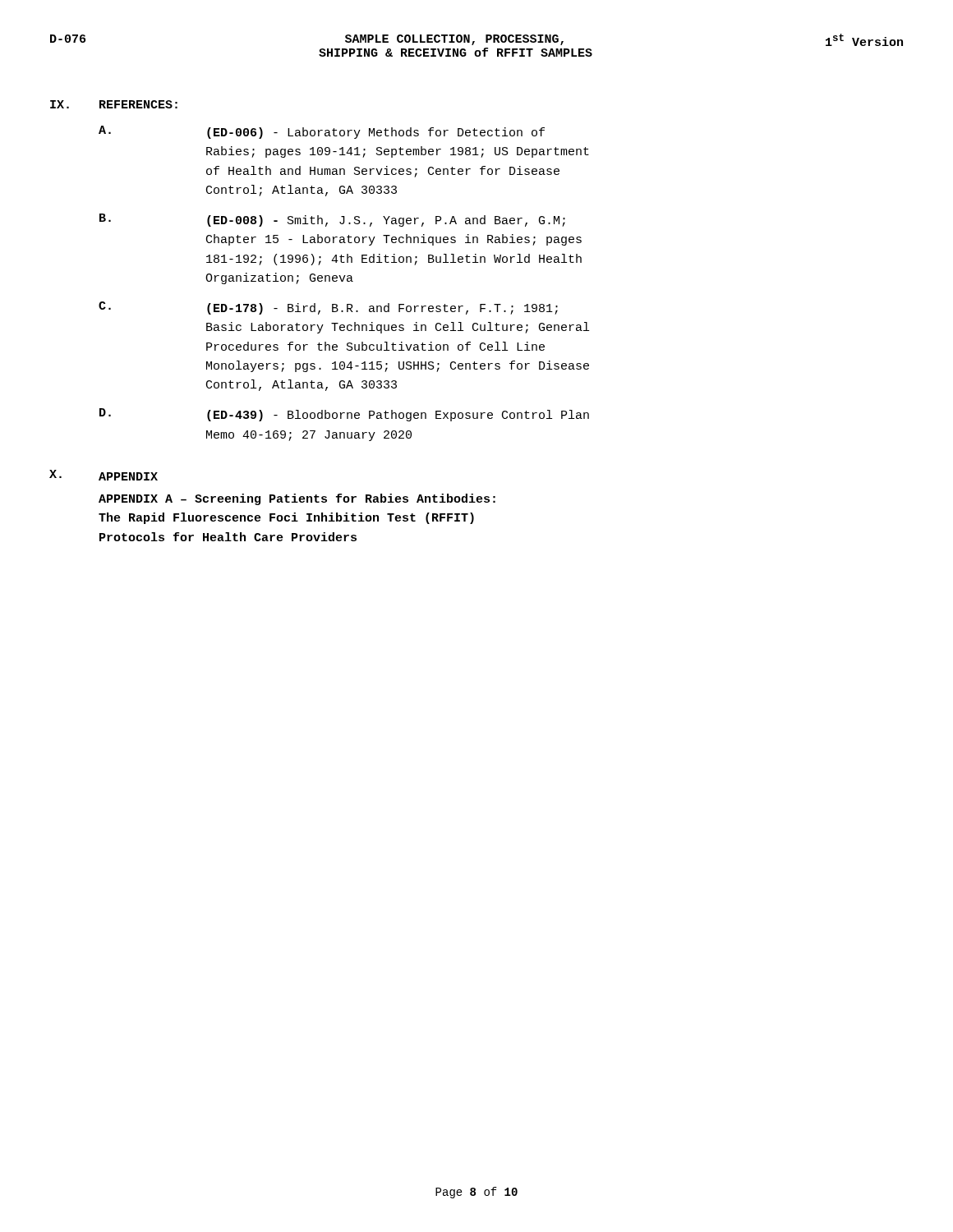Point to "X. APPENDIX"

(x=104, y=475)
